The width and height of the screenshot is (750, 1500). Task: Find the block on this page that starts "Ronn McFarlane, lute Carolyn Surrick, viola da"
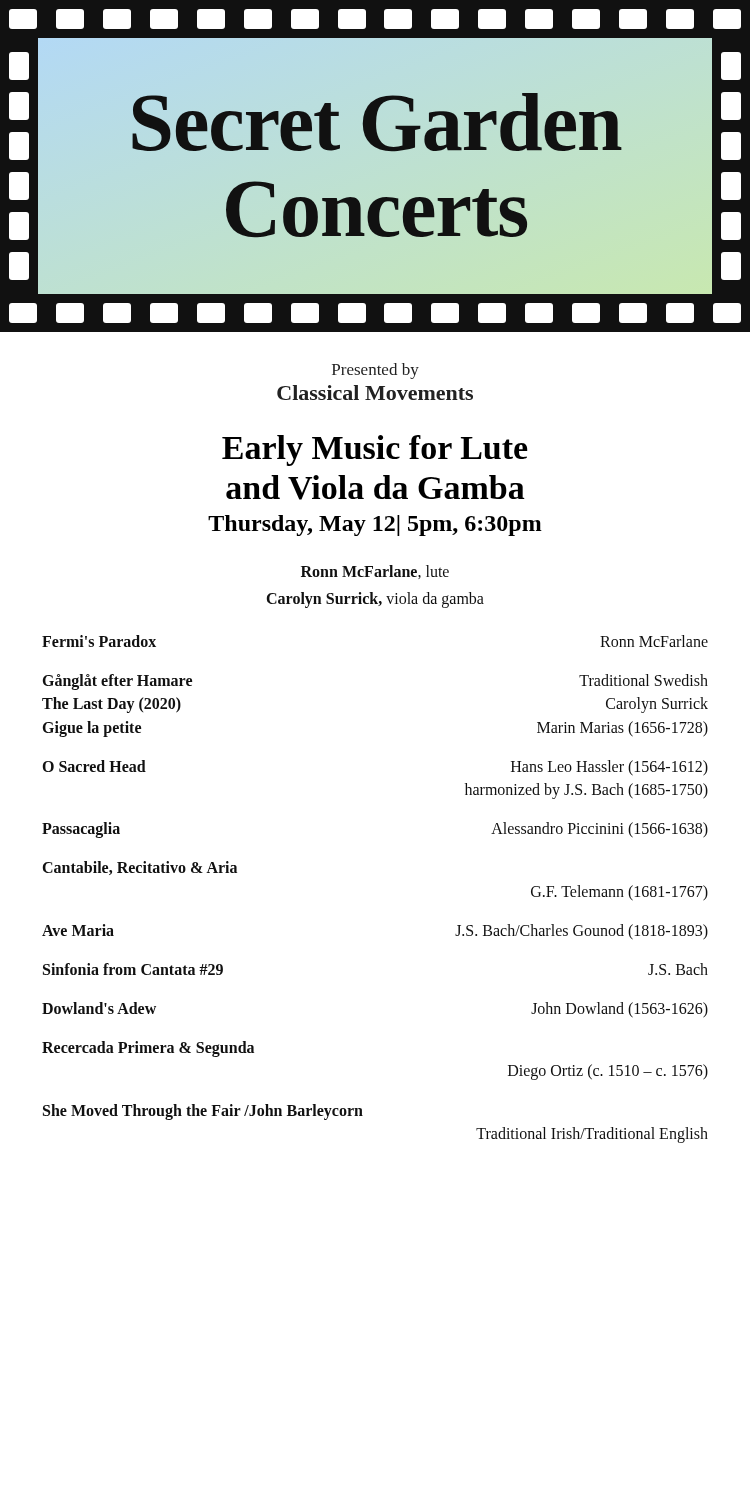click(375, 585)
